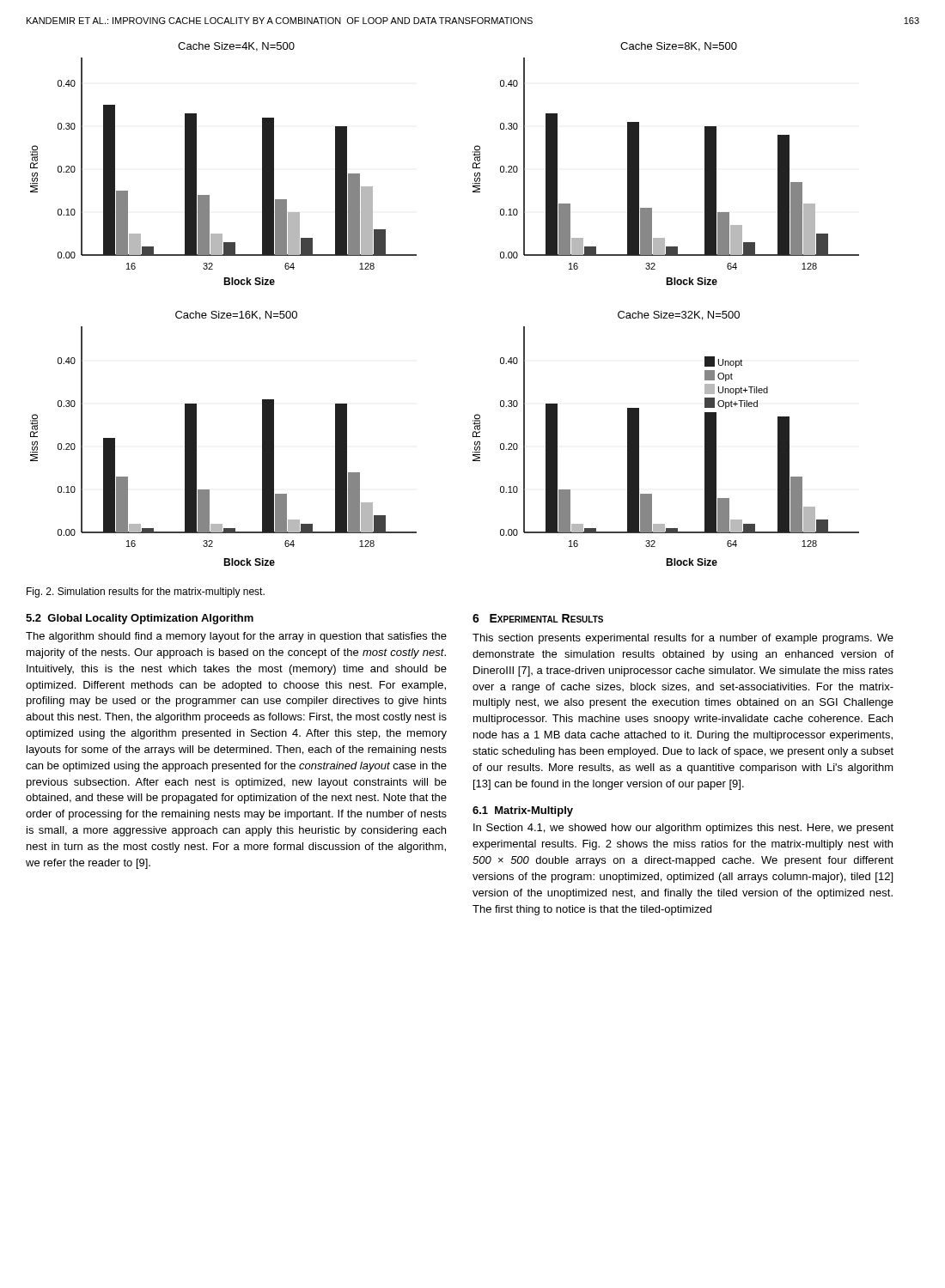Select the text block with the text "In Section 4.1, we showed how our"
Screen dimensions: 1288x945
(683, 869)
